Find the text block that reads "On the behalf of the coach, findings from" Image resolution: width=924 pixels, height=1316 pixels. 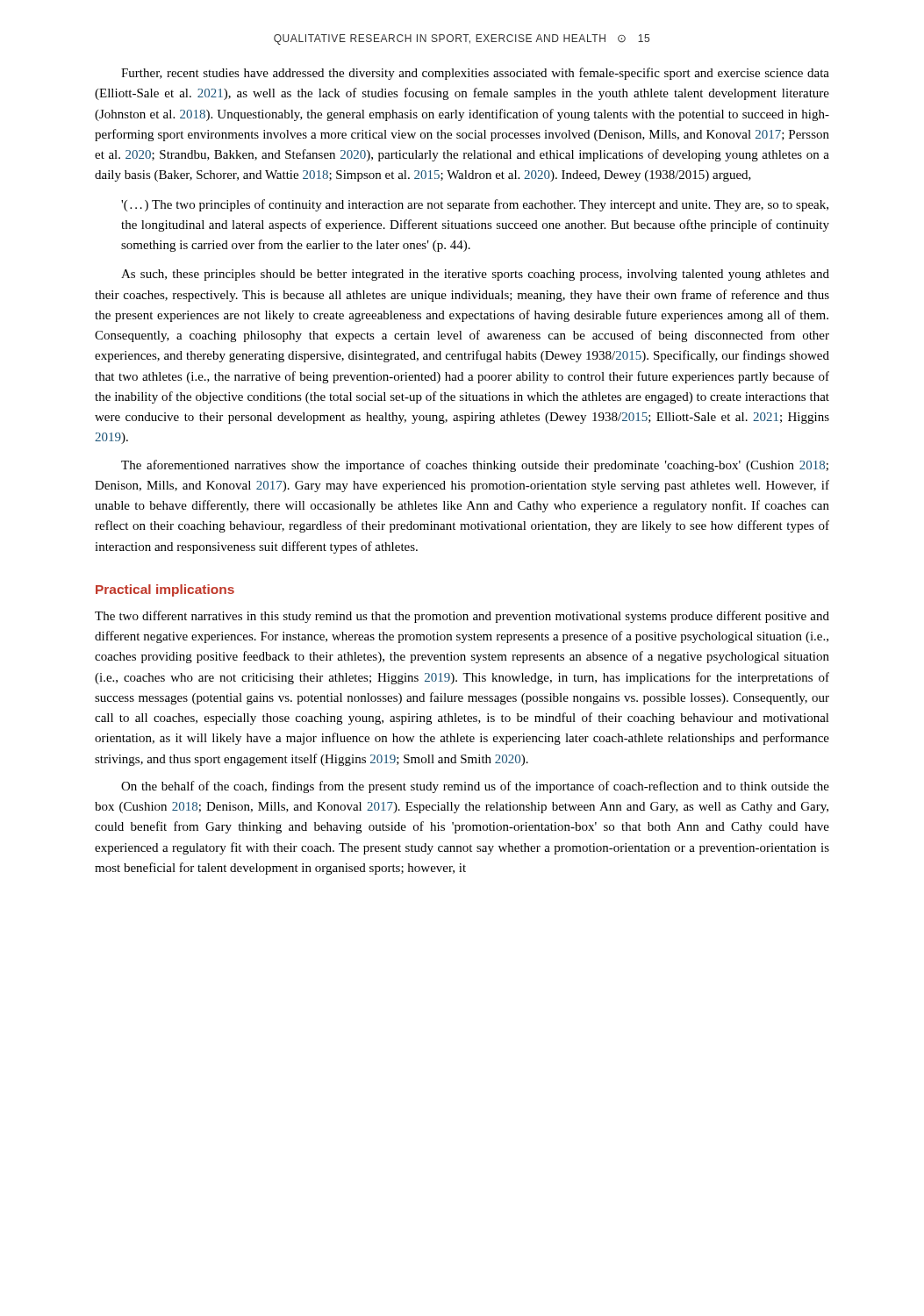point(462,827)
